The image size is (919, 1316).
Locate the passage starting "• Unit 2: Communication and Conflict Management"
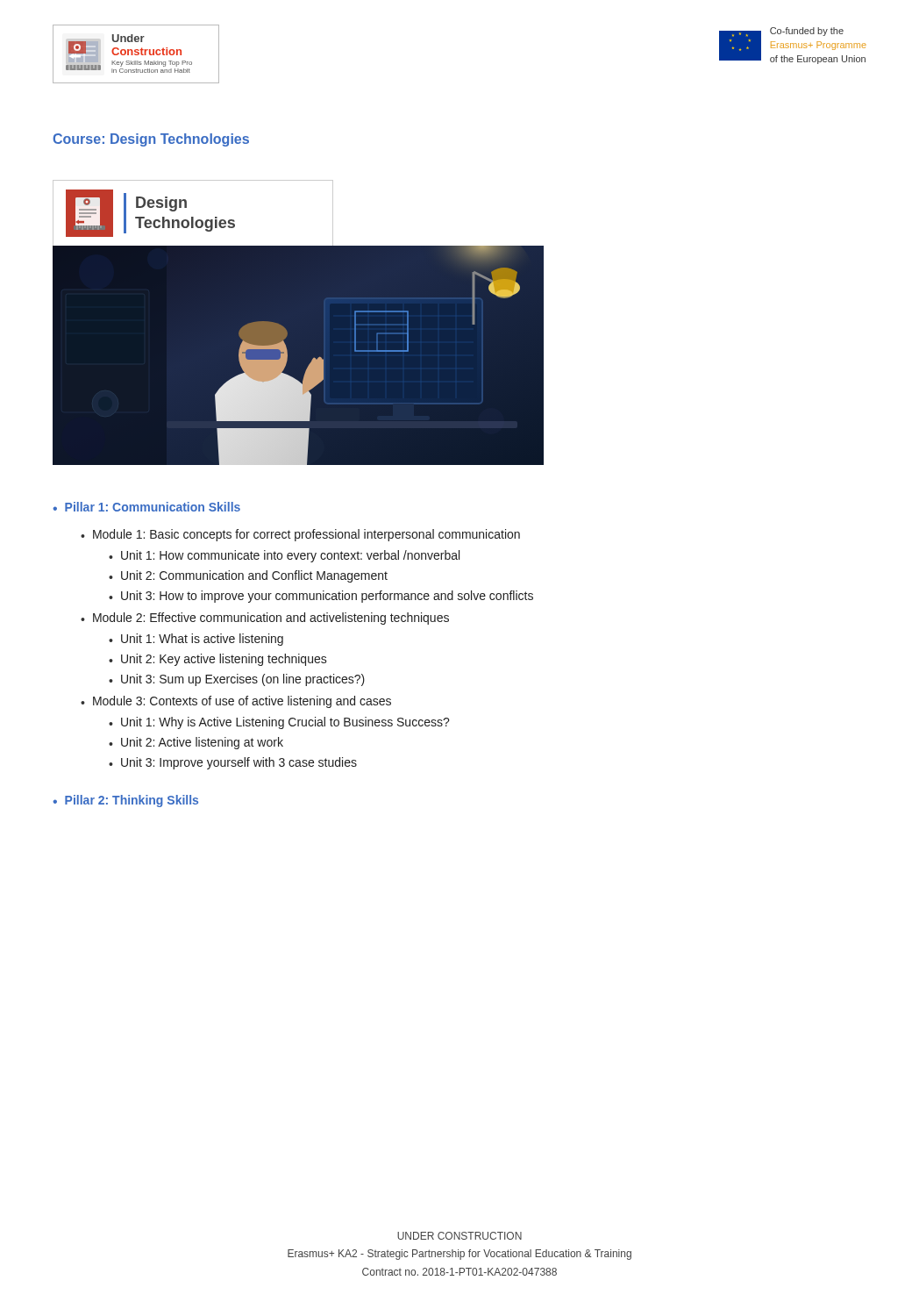(248, 578)
